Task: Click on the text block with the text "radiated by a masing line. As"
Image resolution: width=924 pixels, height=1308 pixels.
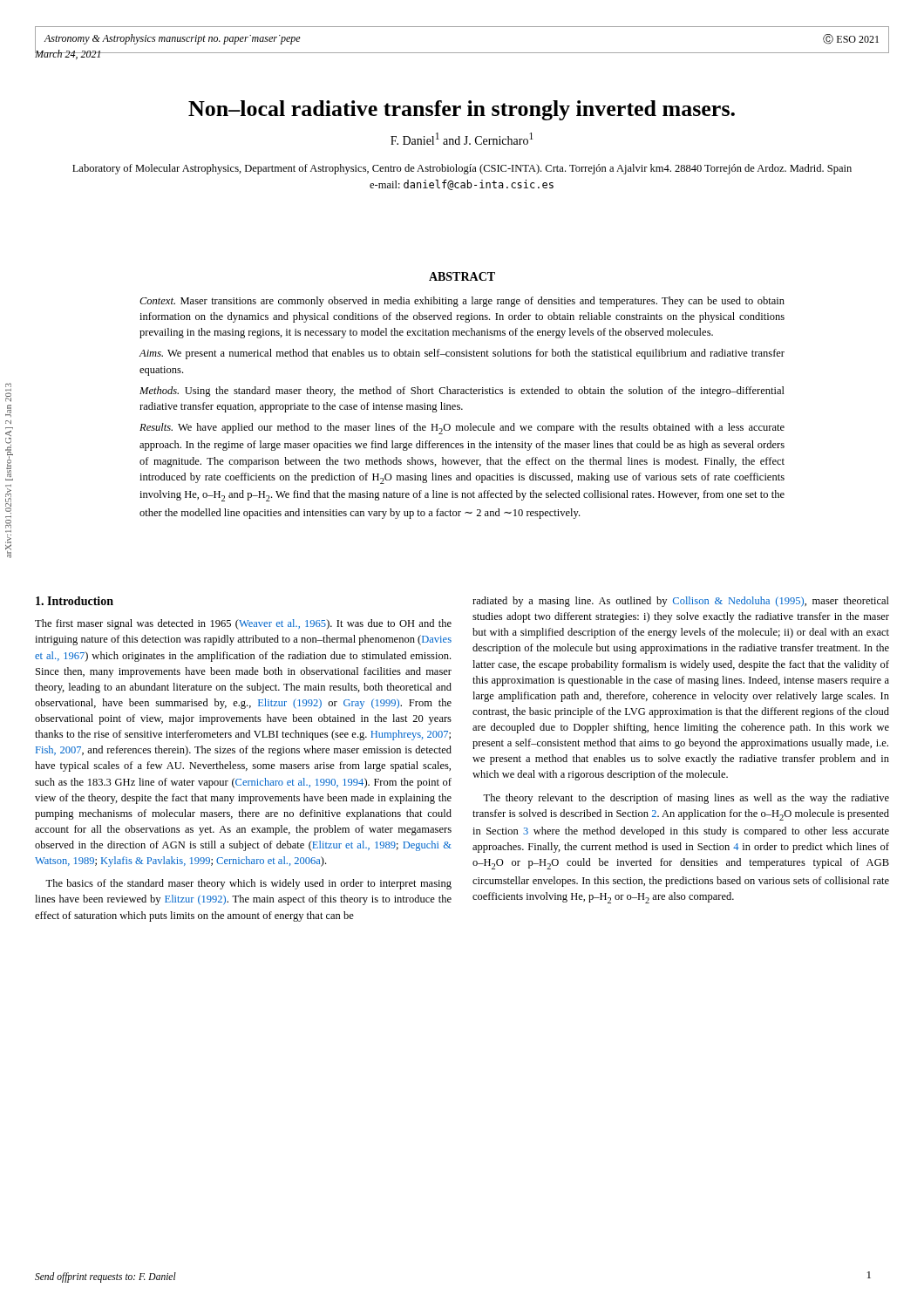Action: (681, 750)
